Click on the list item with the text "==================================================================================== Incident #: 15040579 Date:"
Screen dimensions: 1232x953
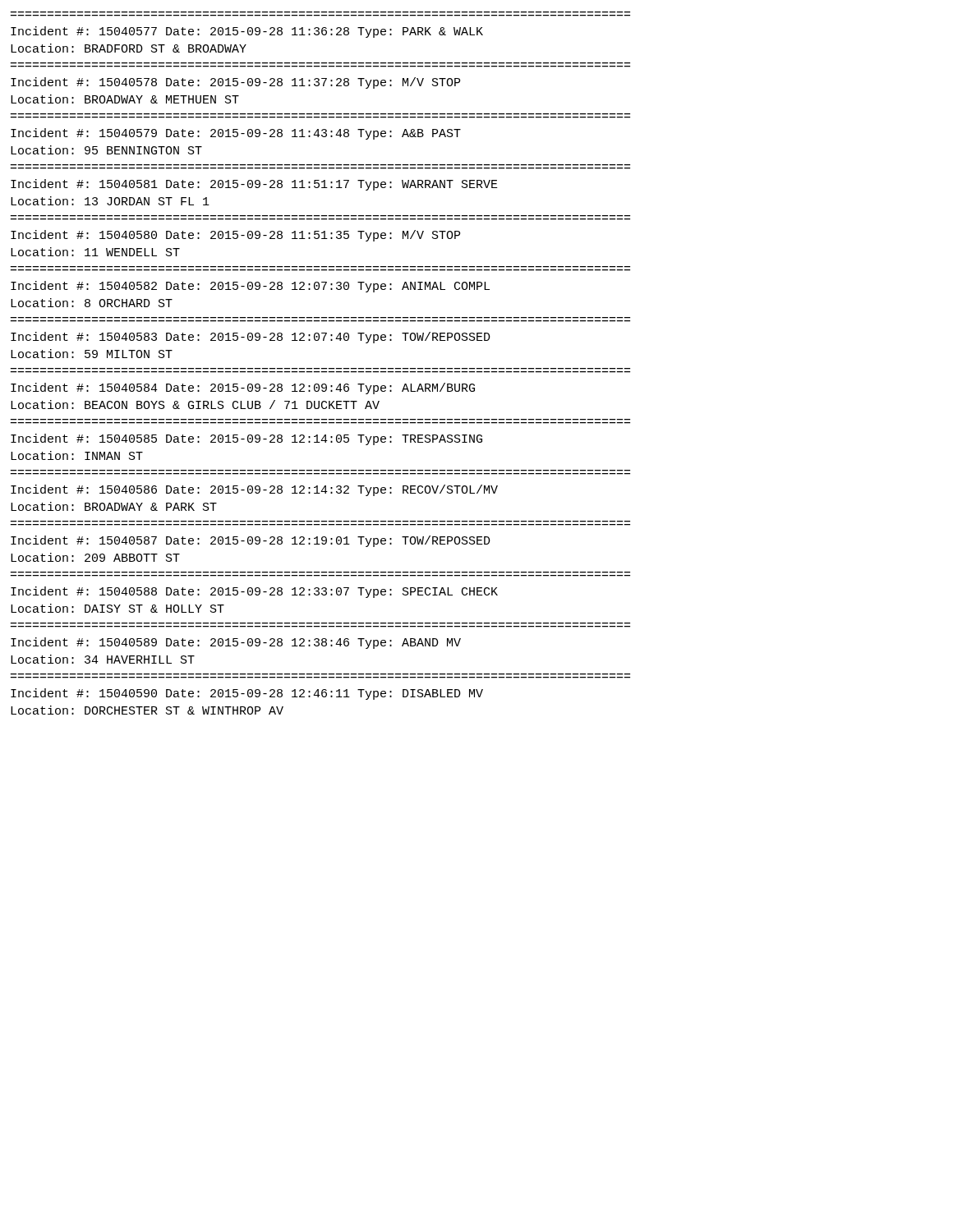point(236,134)
